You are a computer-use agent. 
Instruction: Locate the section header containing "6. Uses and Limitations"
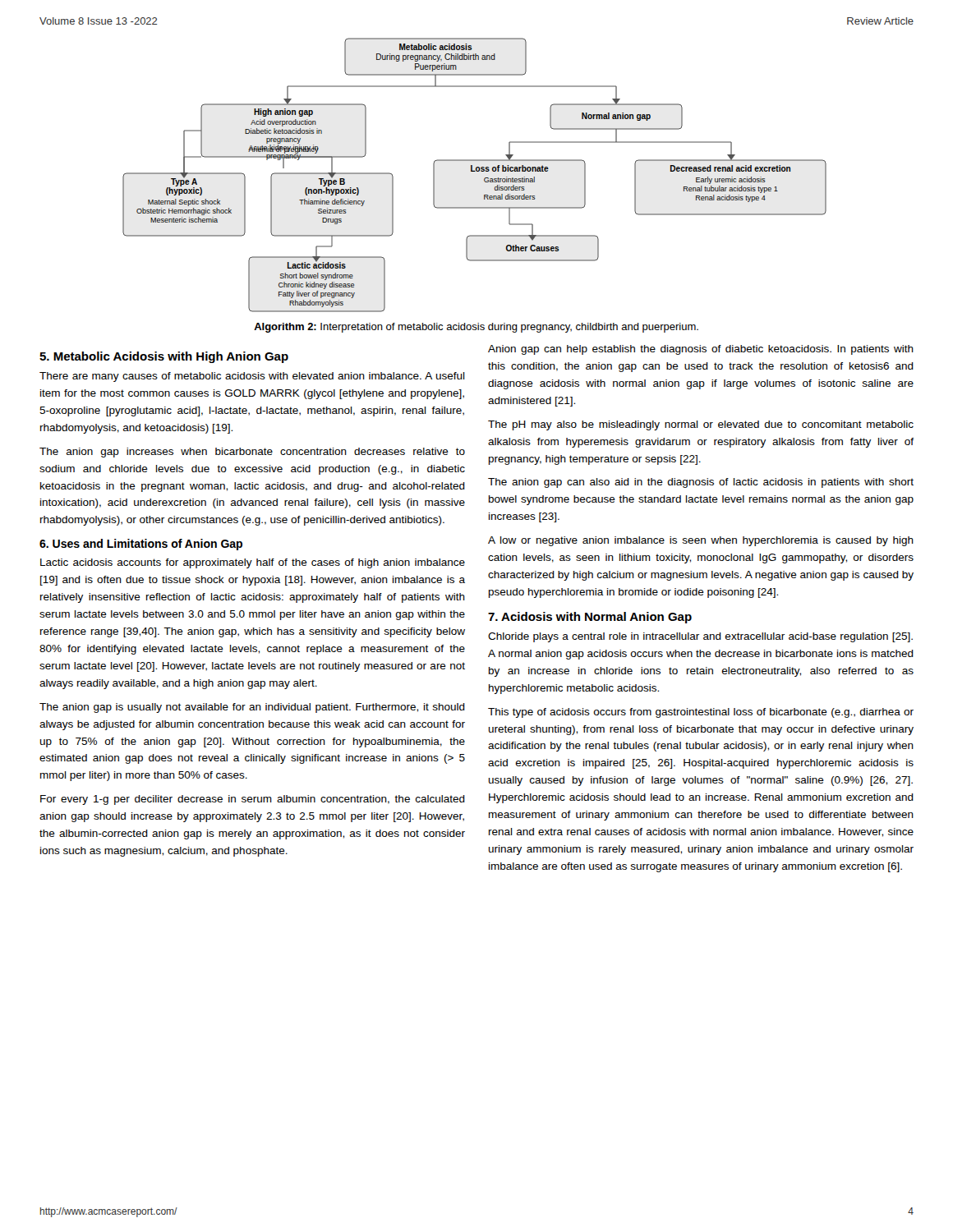[141, 544]
